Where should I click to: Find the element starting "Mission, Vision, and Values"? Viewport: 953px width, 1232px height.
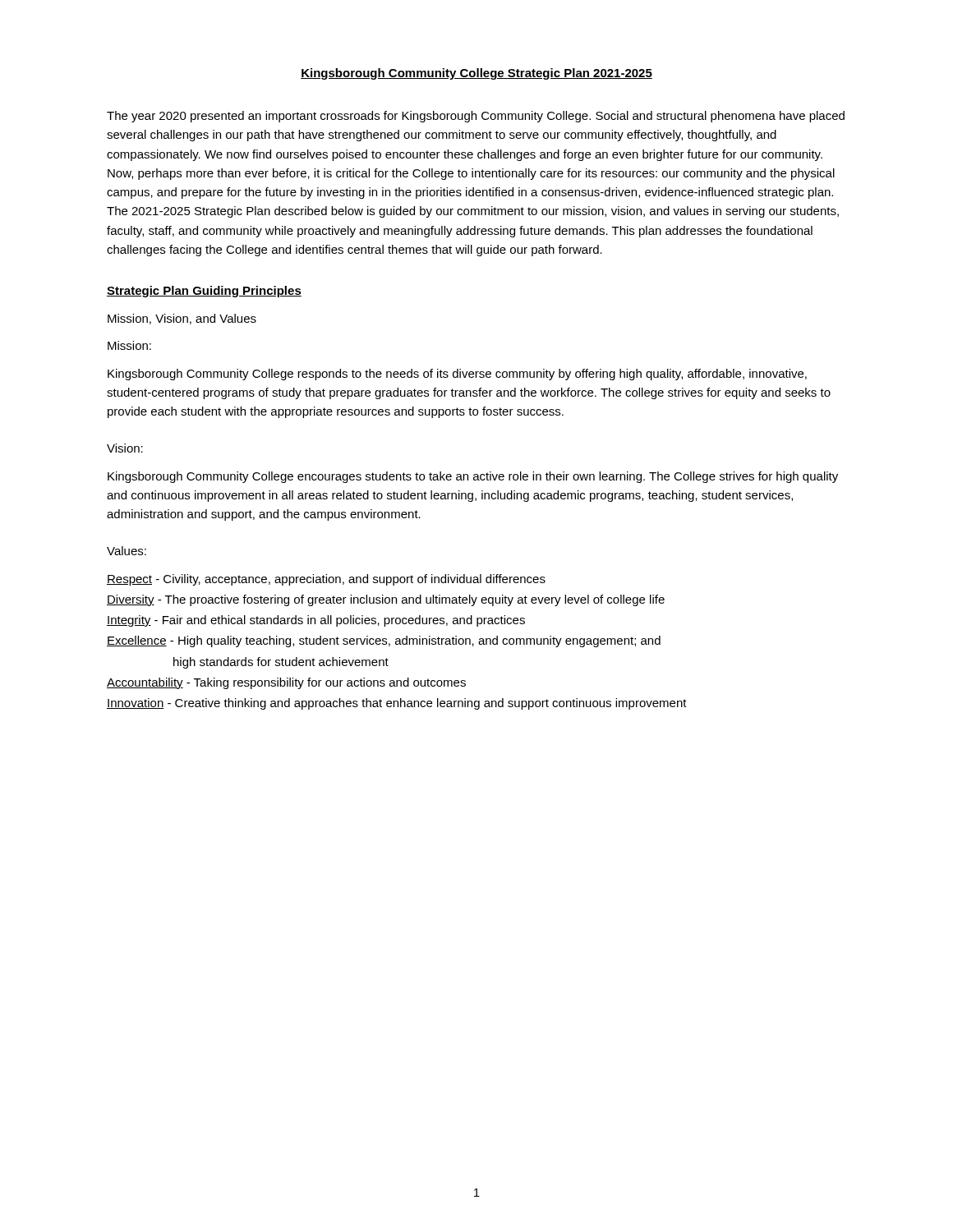[182, 318]
